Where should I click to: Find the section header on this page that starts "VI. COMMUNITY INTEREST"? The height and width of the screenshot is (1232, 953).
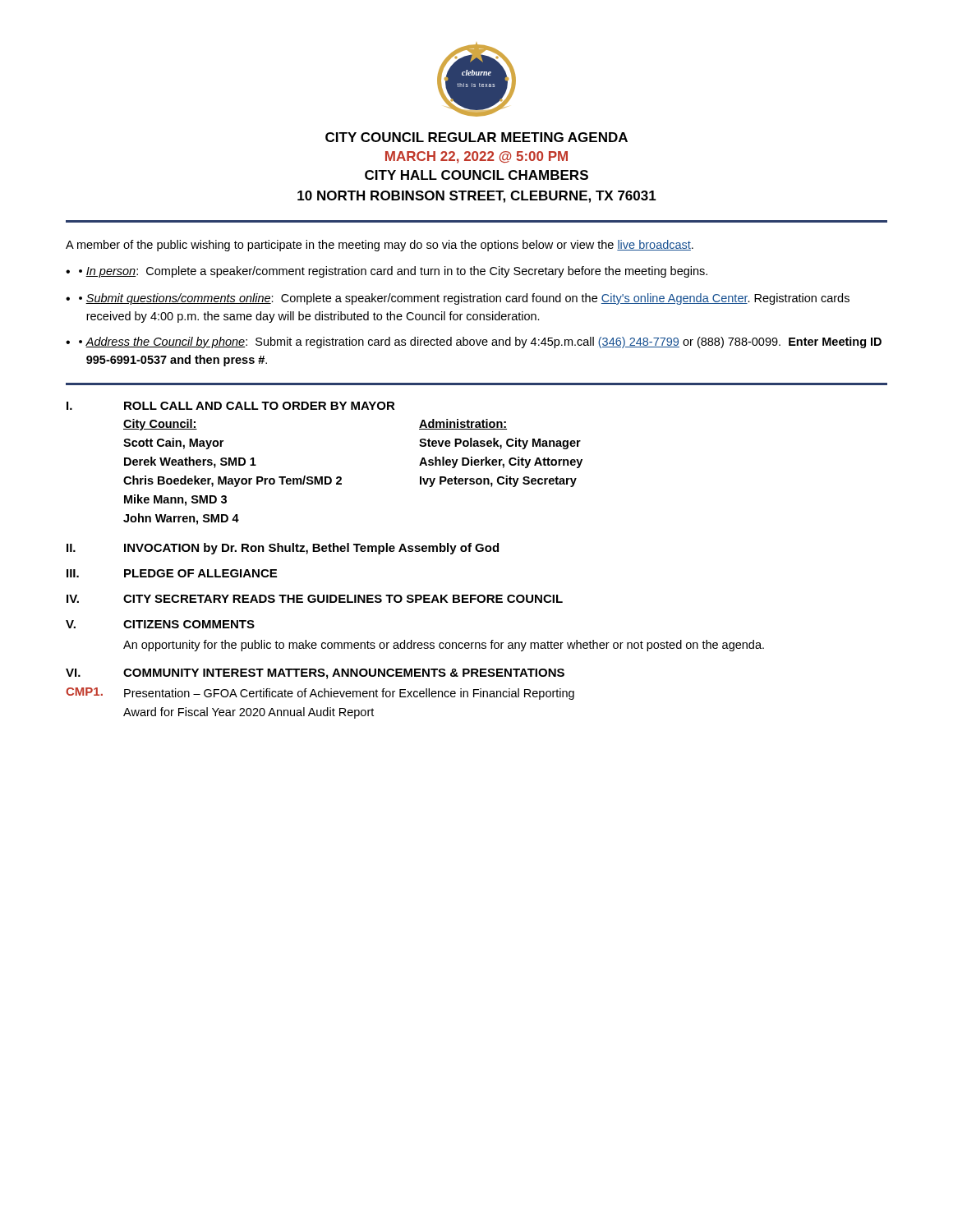(x=476, y=672)
